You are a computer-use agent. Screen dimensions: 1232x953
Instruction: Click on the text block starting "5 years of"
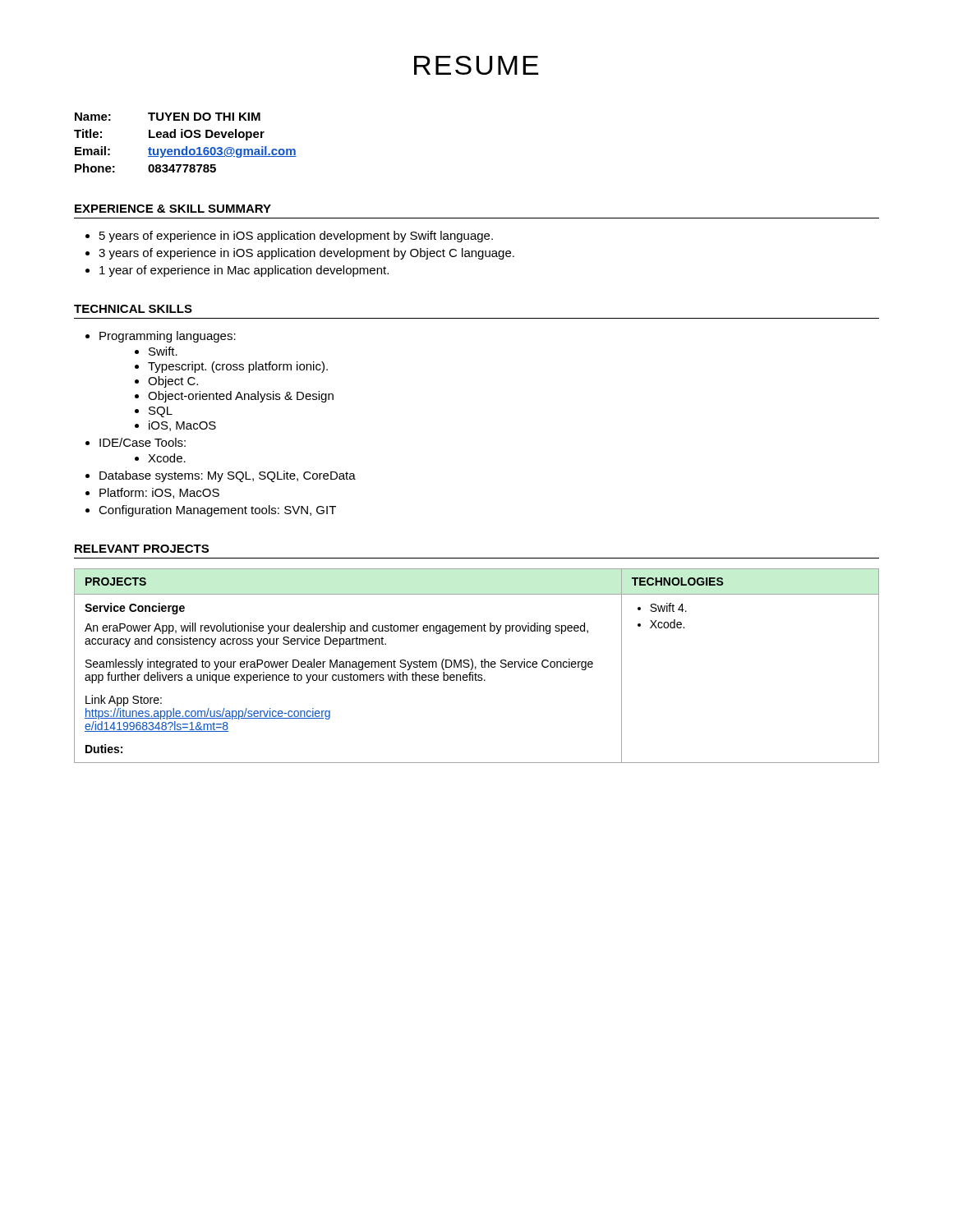pyautogui.click(x=296, y=235)
